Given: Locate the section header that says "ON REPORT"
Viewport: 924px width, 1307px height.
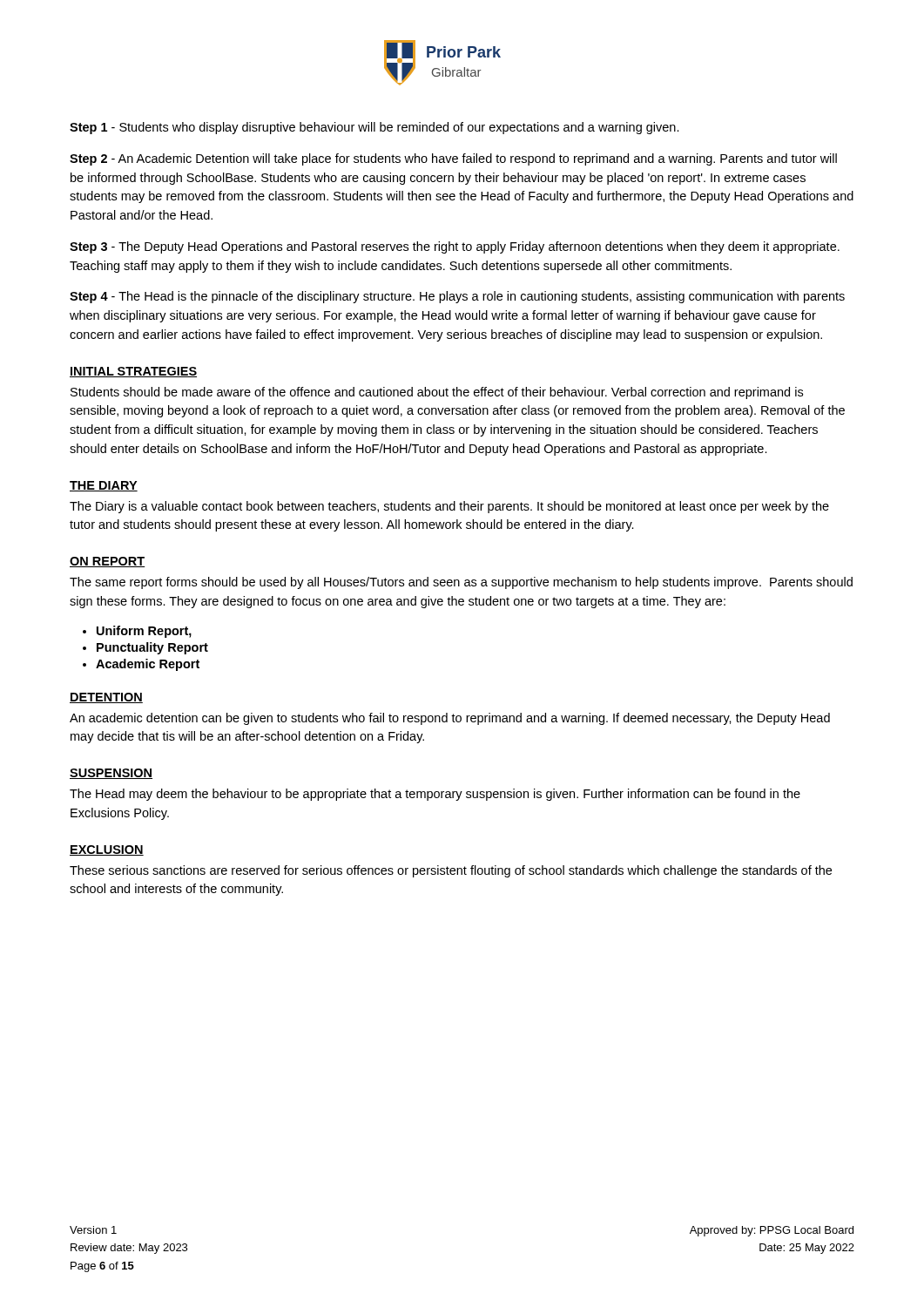Looking at the screenshot, I should [107, 561].
